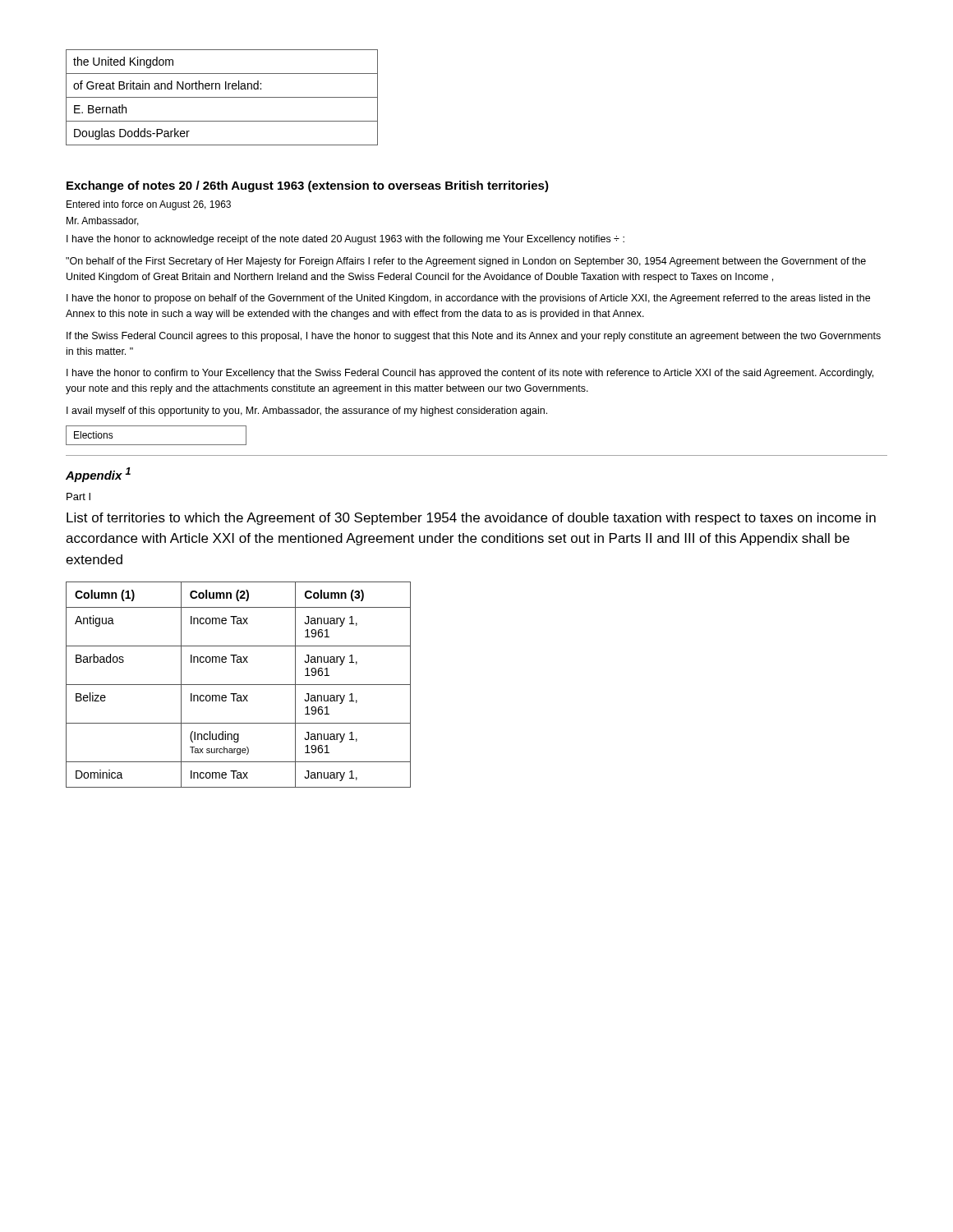Point to "Appendix 1"
The height and width of the screenshot is (1232, 953).
click(98, 474)
